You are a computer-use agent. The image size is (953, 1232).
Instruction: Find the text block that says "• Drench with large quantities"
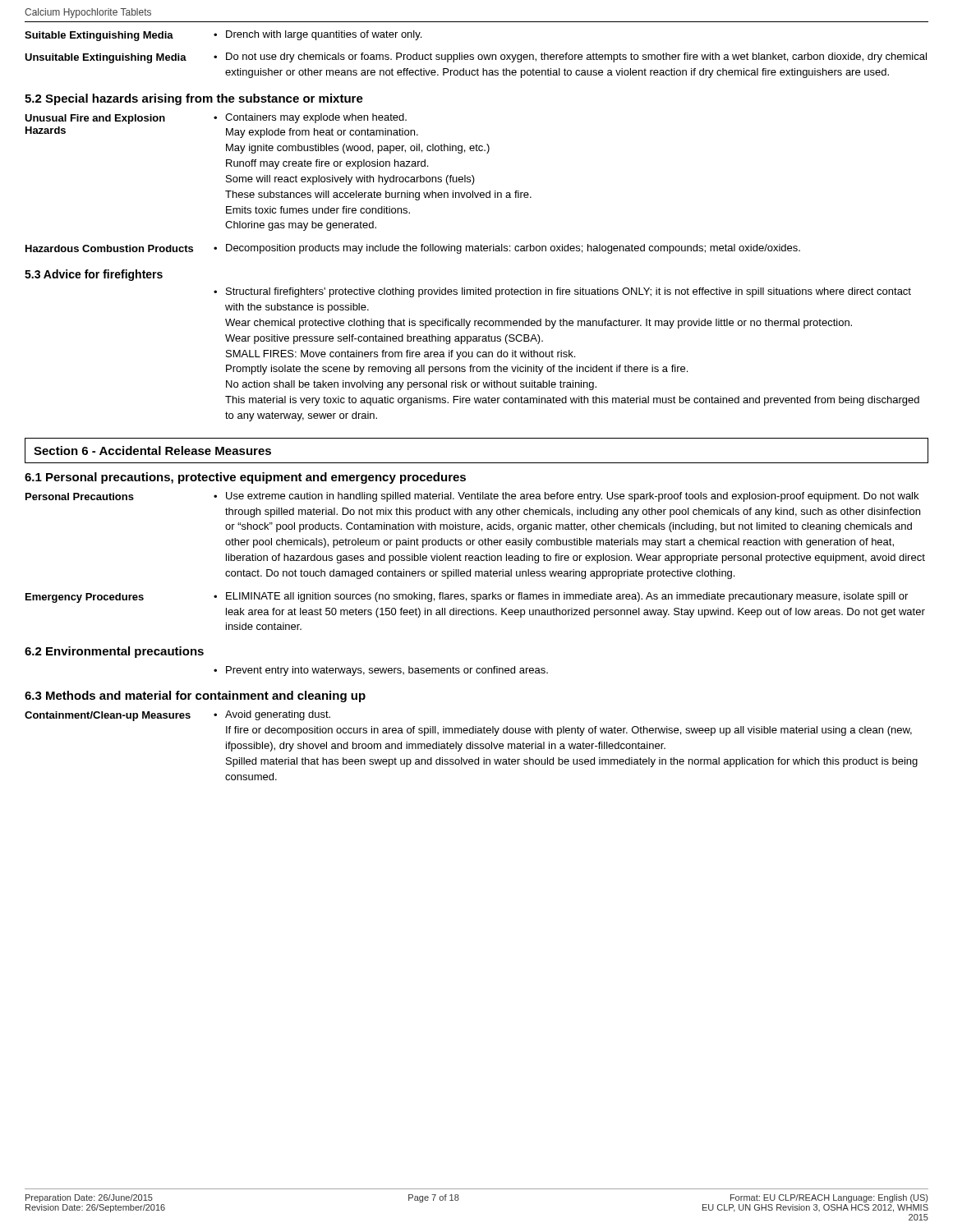tap(318, 35)
